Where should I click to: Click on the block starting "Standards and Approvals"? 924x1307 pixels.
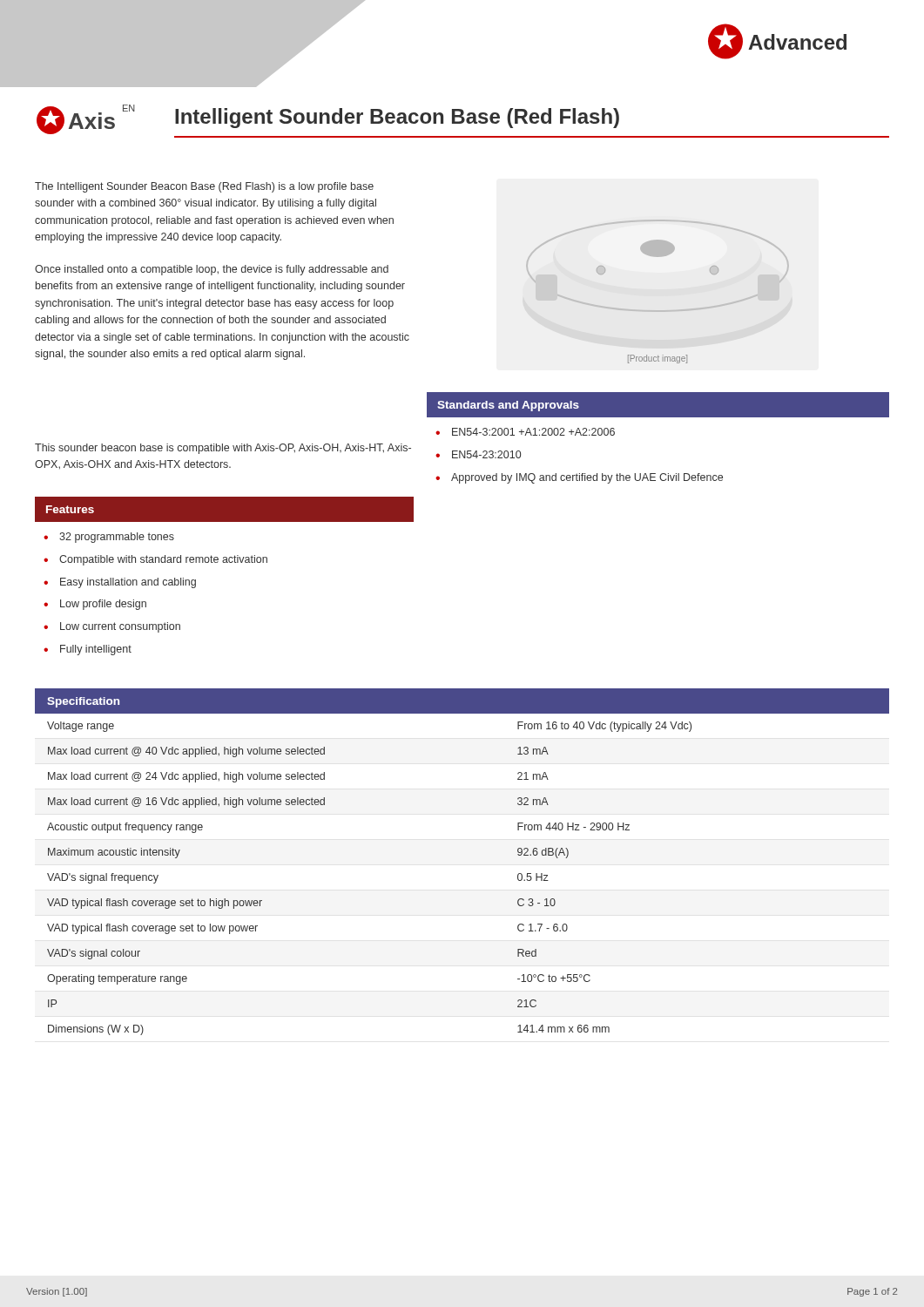coord(508,405)
